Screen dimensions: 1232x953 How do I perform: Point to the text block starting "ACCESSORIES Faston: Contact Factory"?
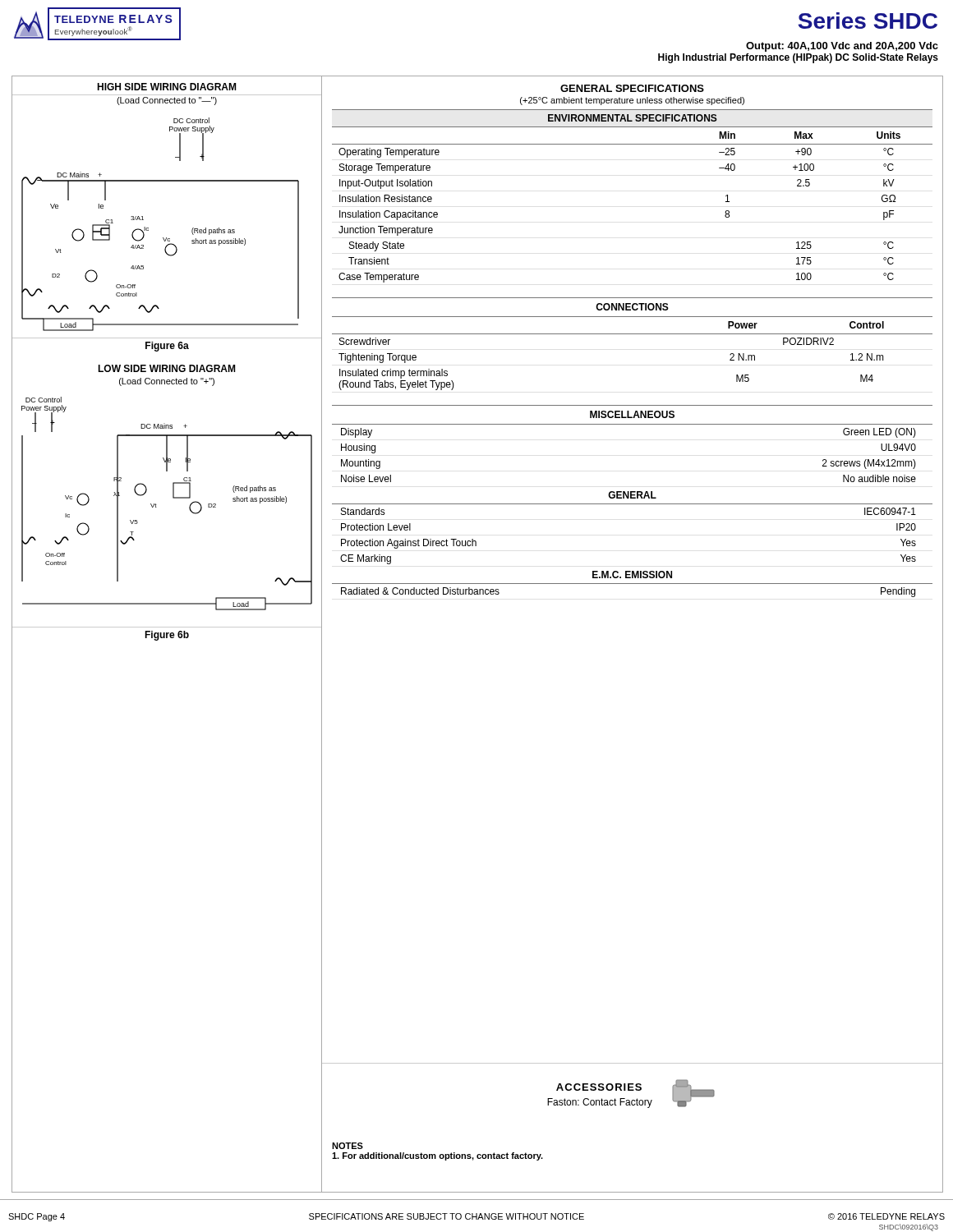pyautogui.click(x=599, y=1094)
